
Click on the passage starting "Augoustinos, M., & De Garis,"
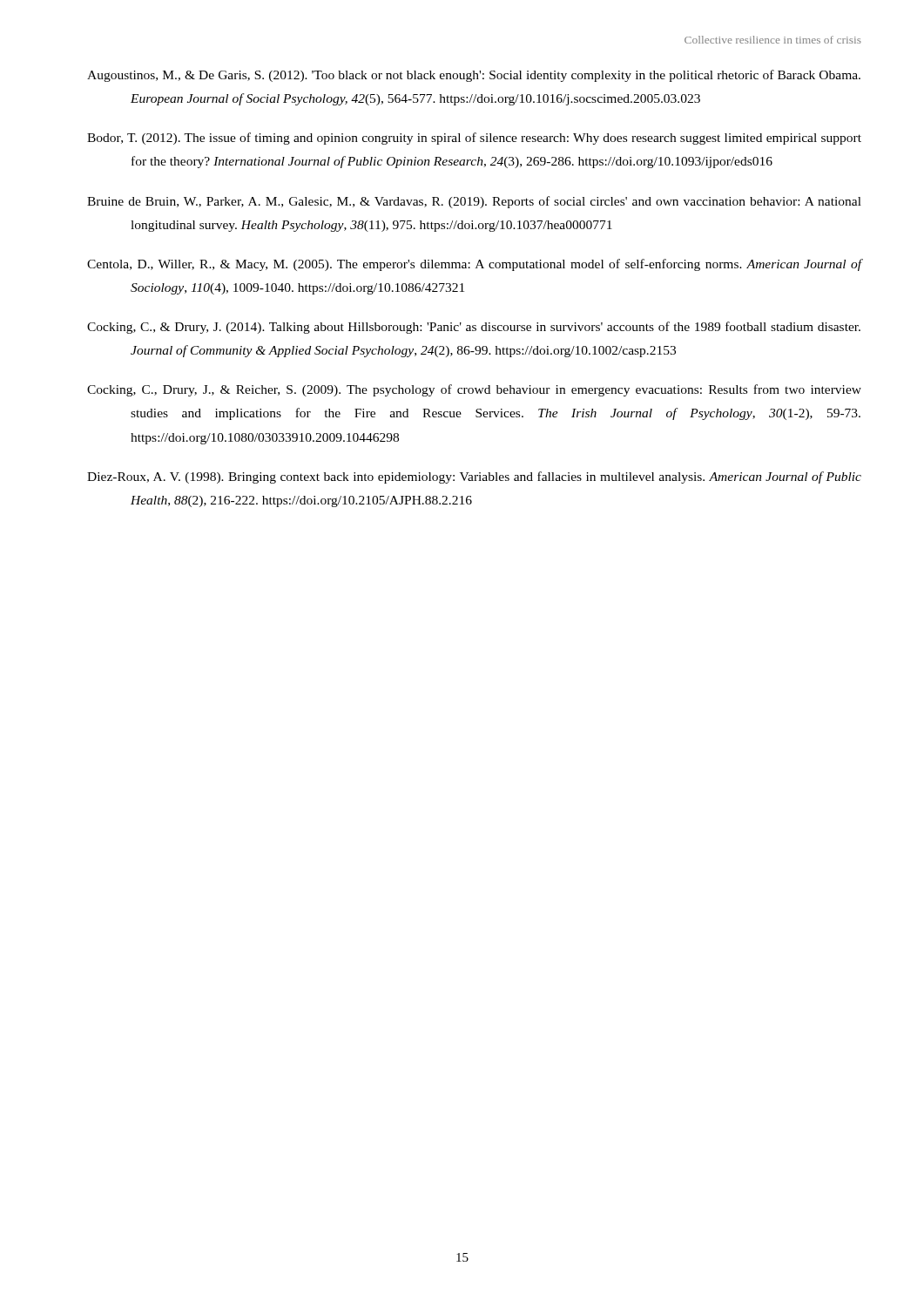point(474,86)
